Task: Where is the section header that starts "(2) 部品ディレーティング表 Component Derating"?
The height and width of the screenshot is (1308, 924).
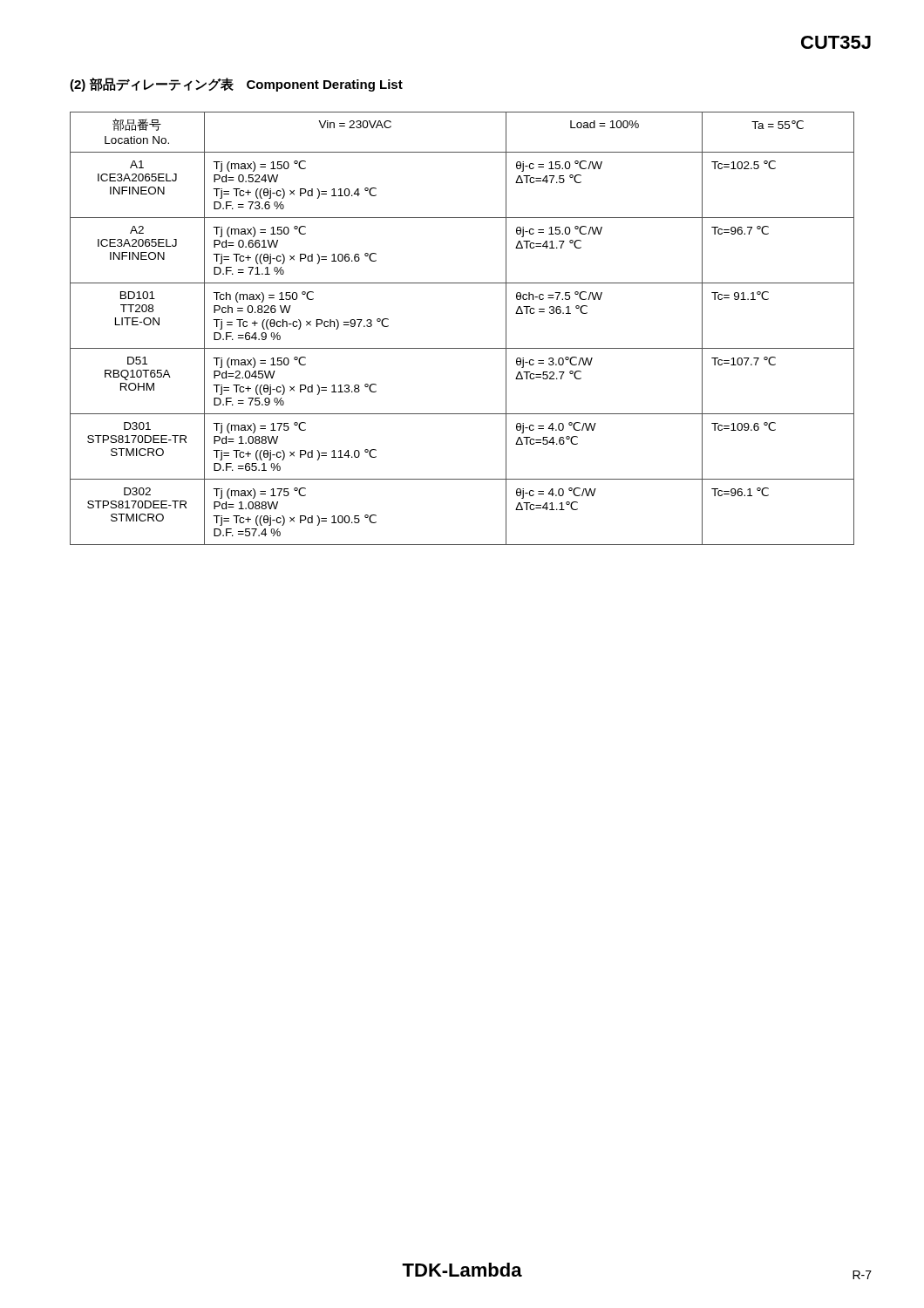Action: [x=236, y=84]
